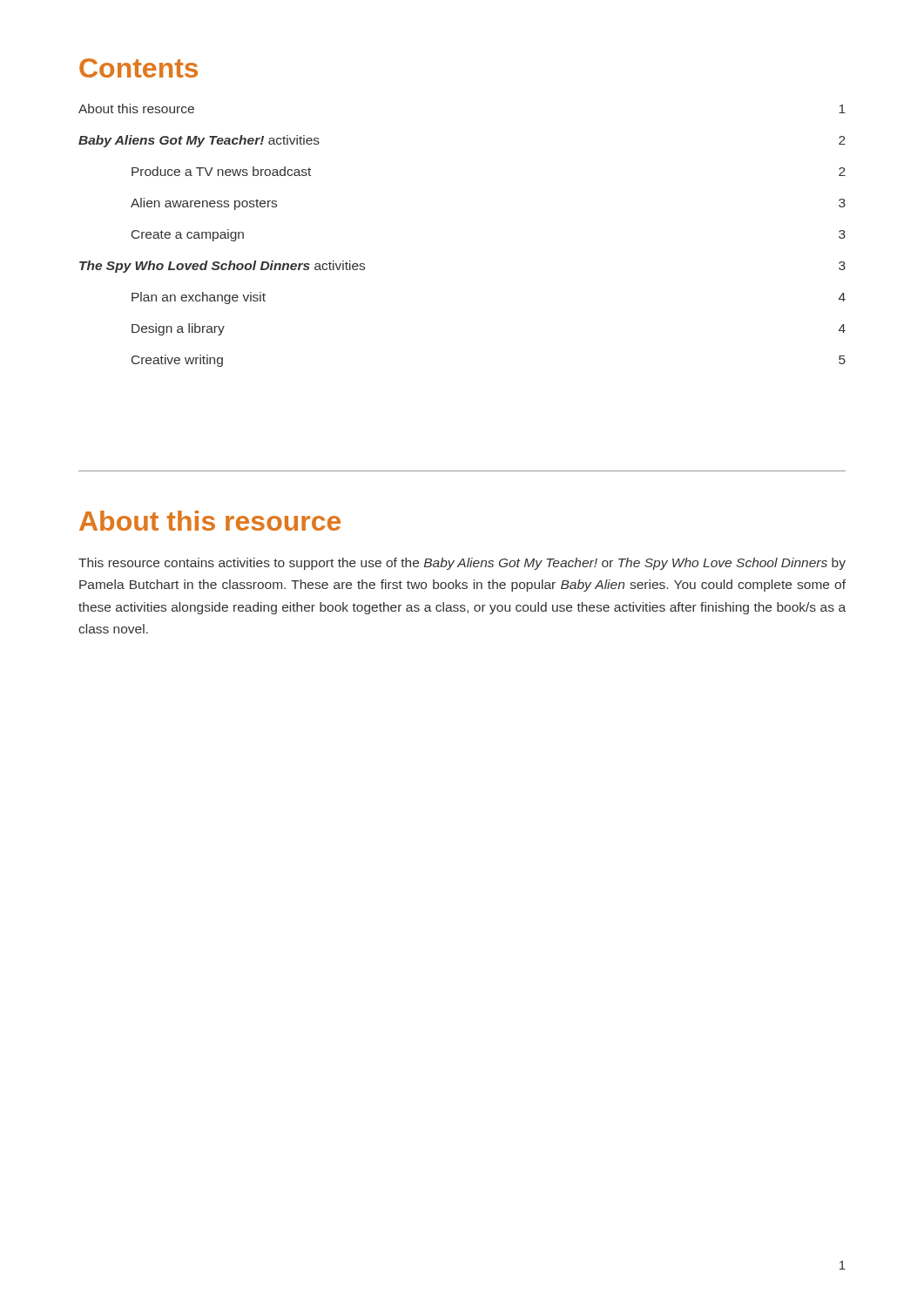Find the text starting "Creative writing 5"
Image resolution: width=924 pixels, height=1307 pixels.
click(172, 360)
